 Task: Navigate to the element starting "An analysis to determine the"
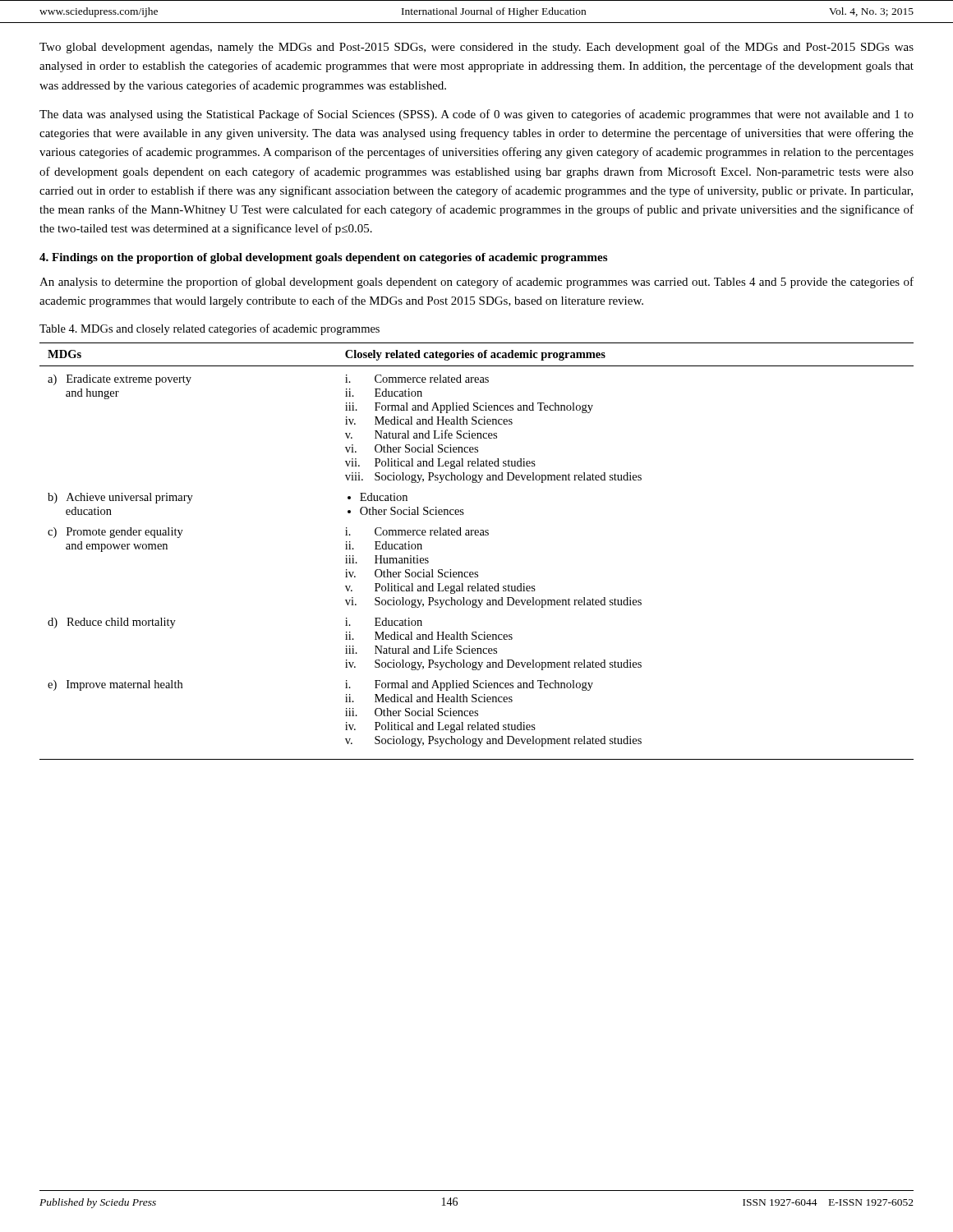coord(476,291)
